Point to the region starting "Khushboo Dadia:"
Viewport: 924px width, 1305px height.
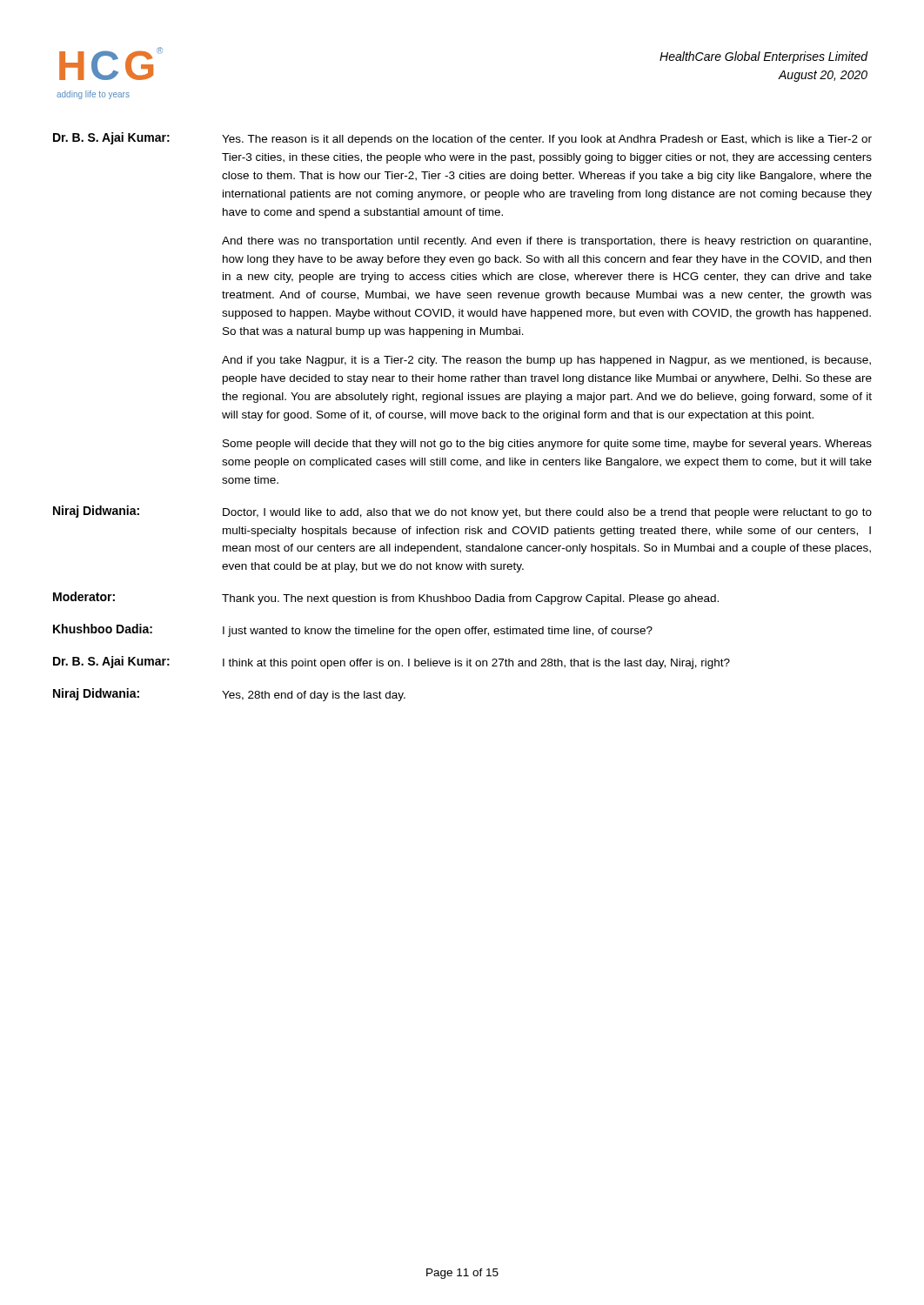(103, 629)
